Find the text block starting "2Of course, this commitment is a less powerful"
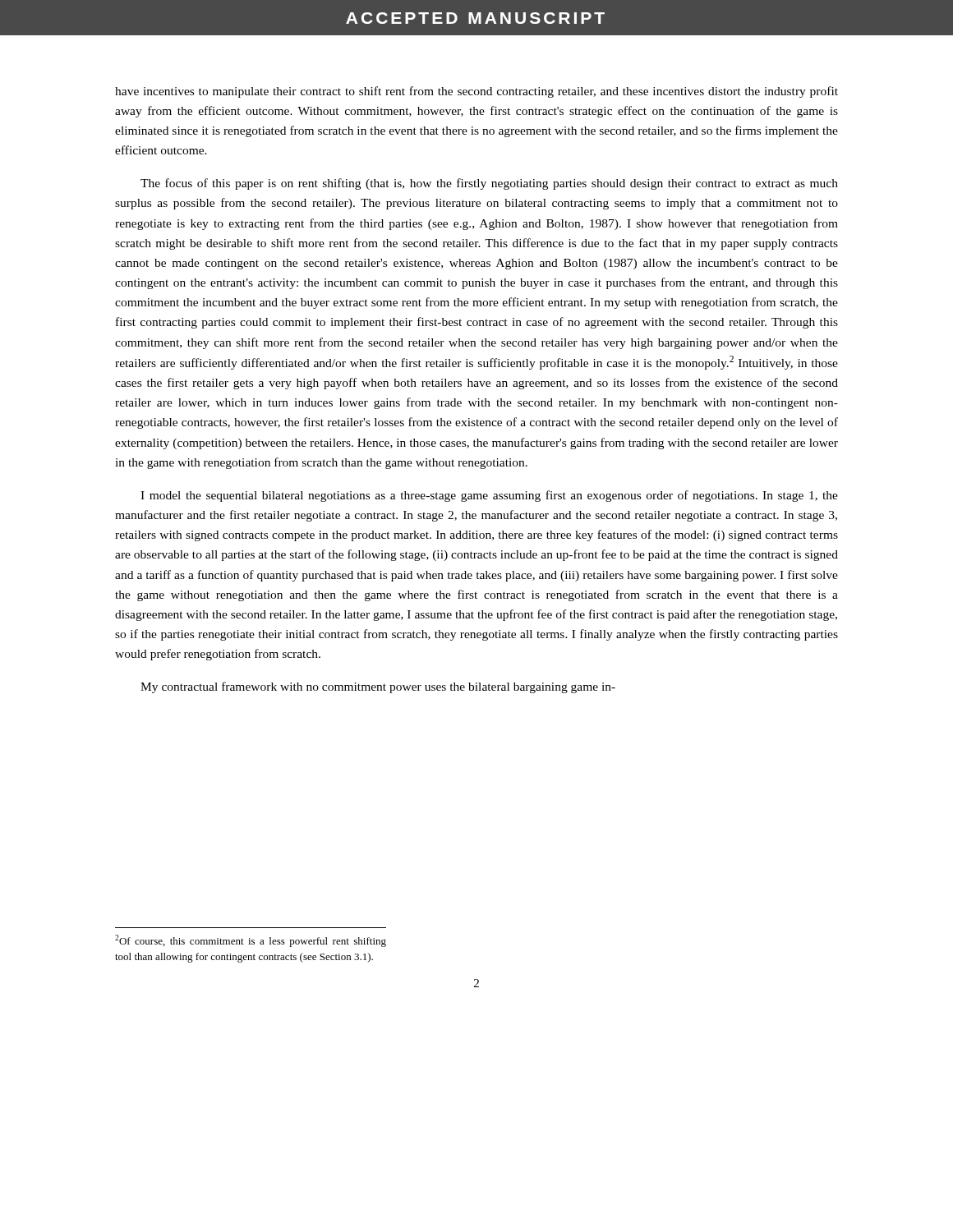Image resolution: width=953 pixels, height=1232 pixels. (x=251, y=948)
